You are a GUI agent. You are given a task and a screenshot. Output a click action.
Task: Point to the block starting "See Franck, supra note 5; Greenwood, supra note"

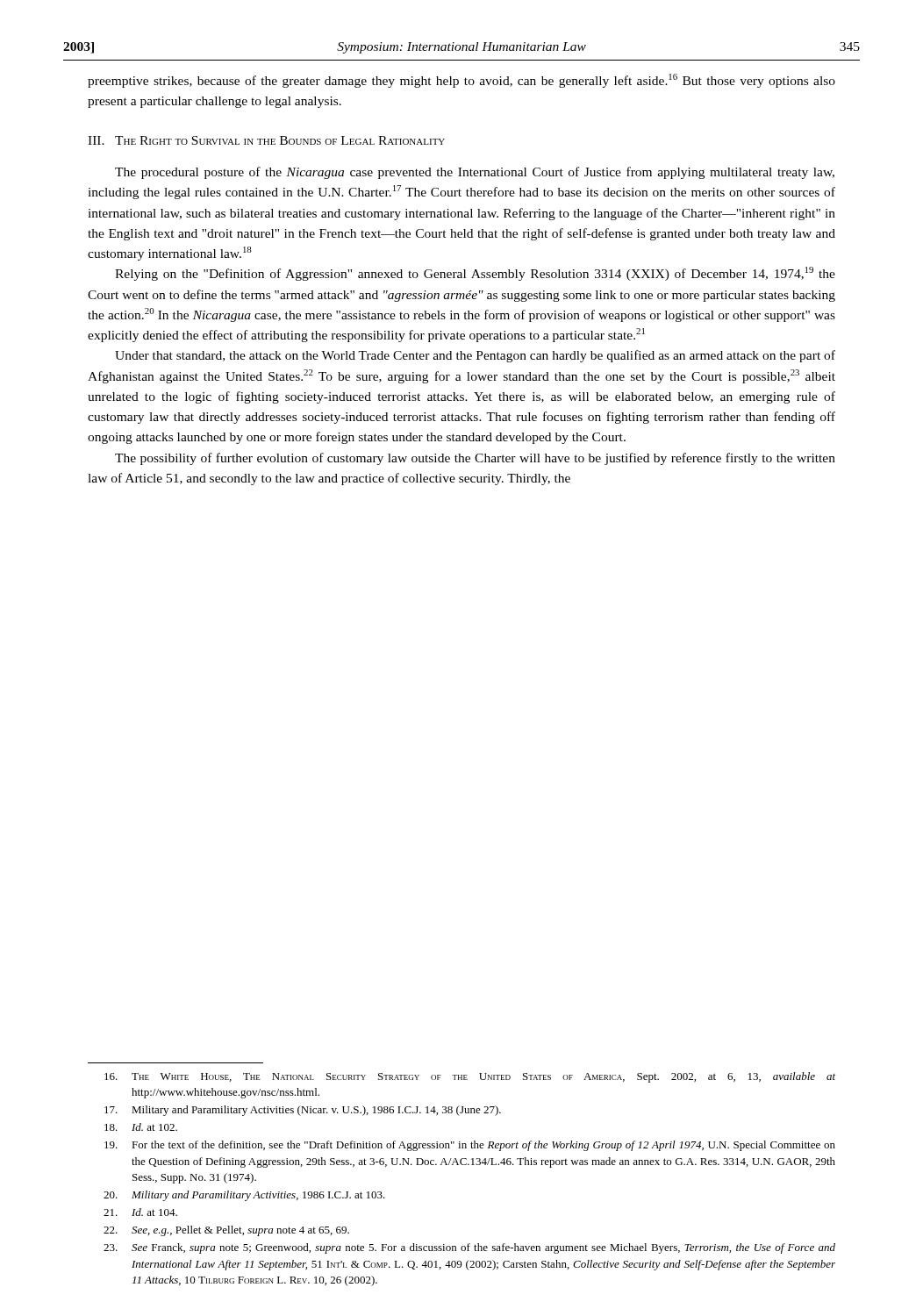tap(462, 1264)
